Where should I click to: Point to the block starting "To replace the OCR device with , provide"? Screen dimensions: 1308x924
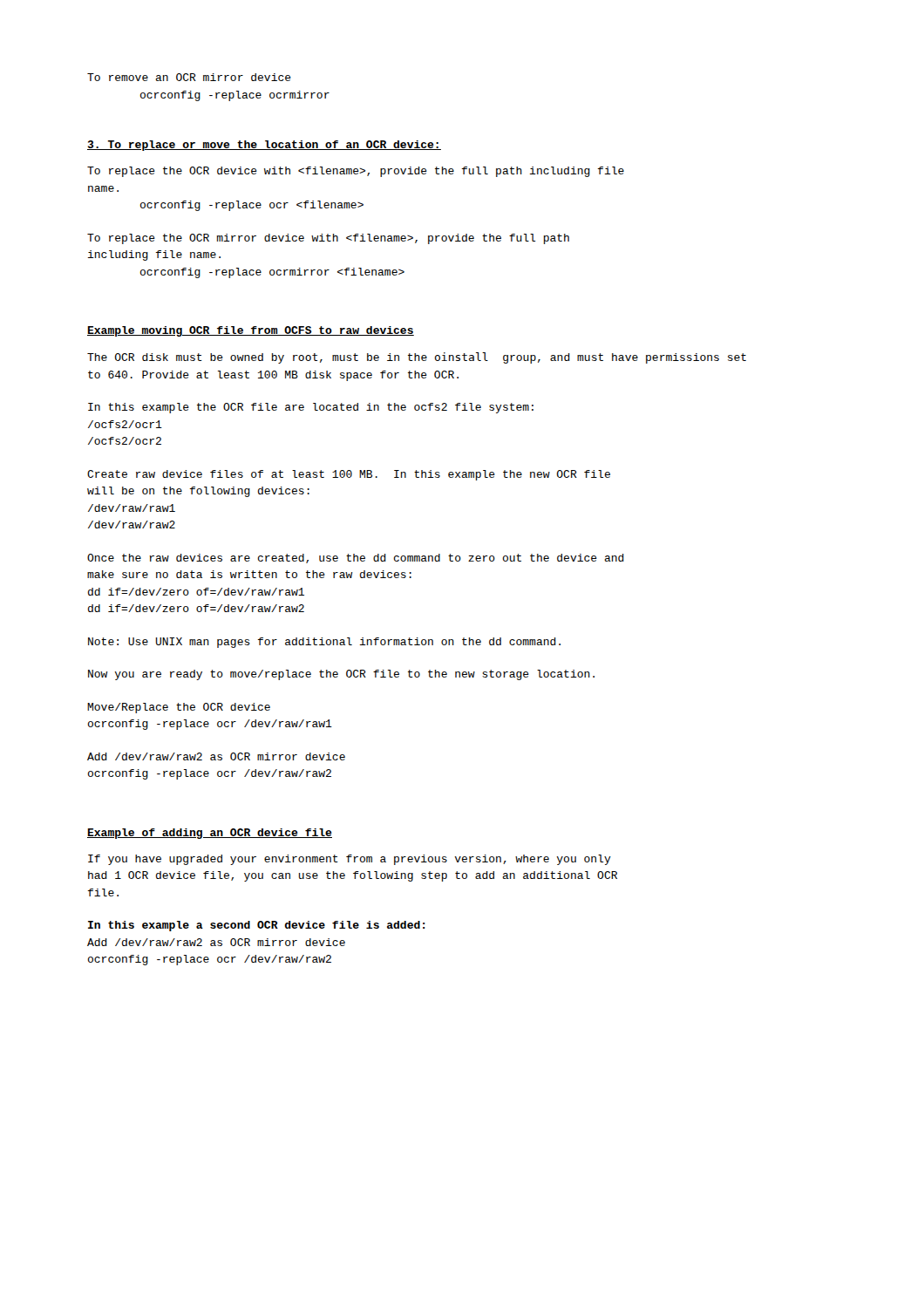click(356, 172)
